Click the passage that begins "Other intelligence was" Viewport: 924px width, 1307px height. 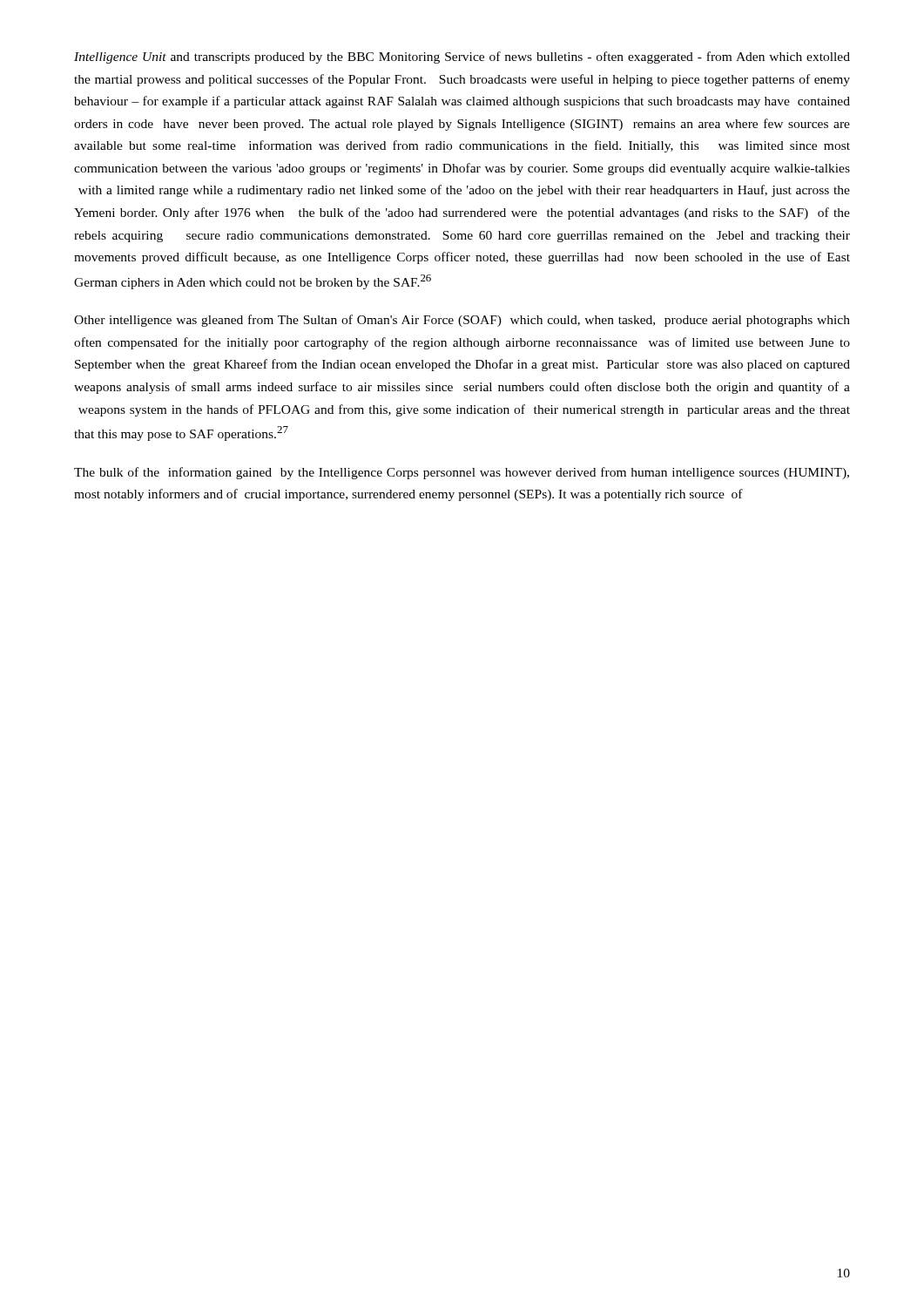462,377
